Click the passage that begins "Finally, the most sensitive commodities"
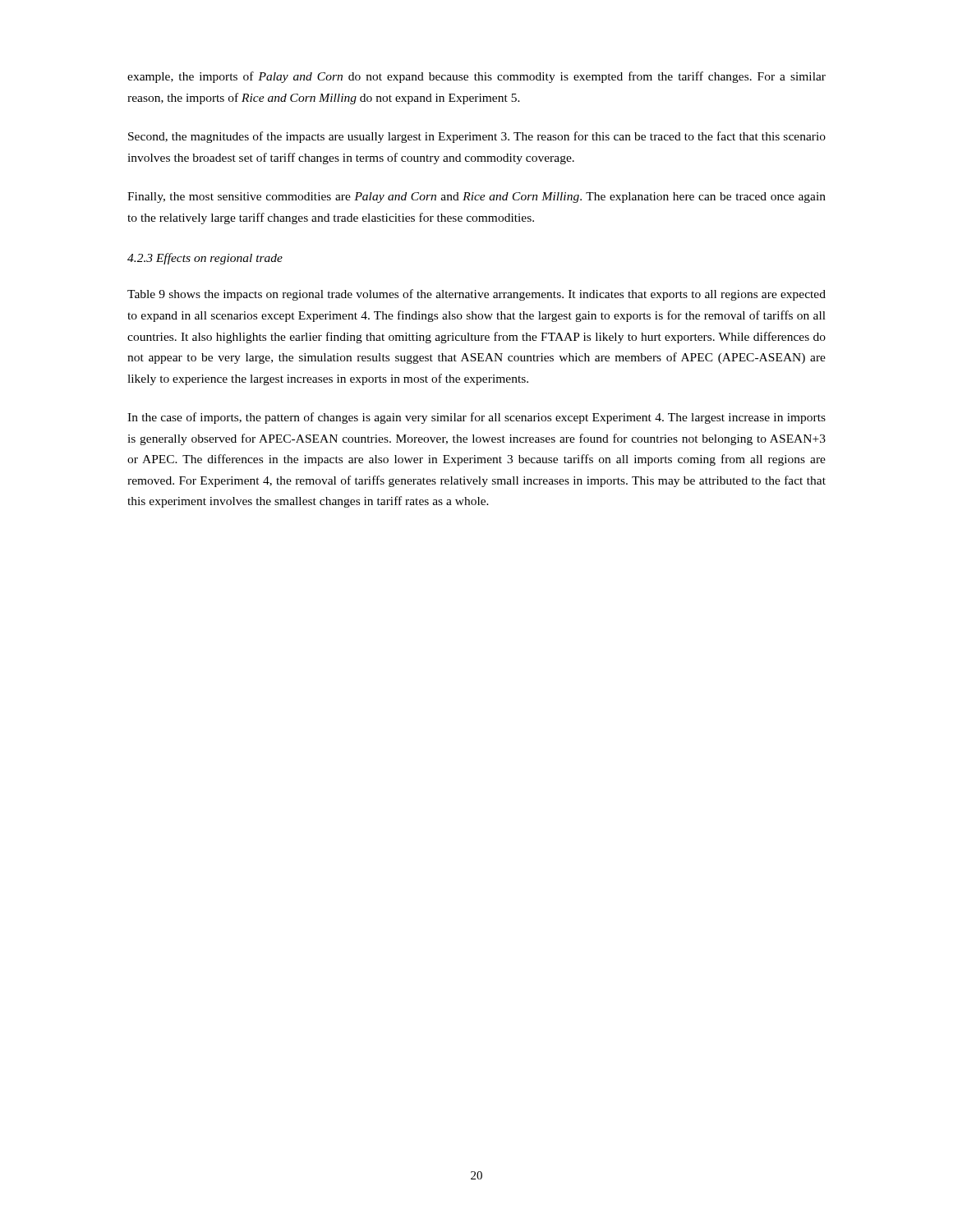The width and height of the screenshot is (953, 1232). (x=476, y=207)
